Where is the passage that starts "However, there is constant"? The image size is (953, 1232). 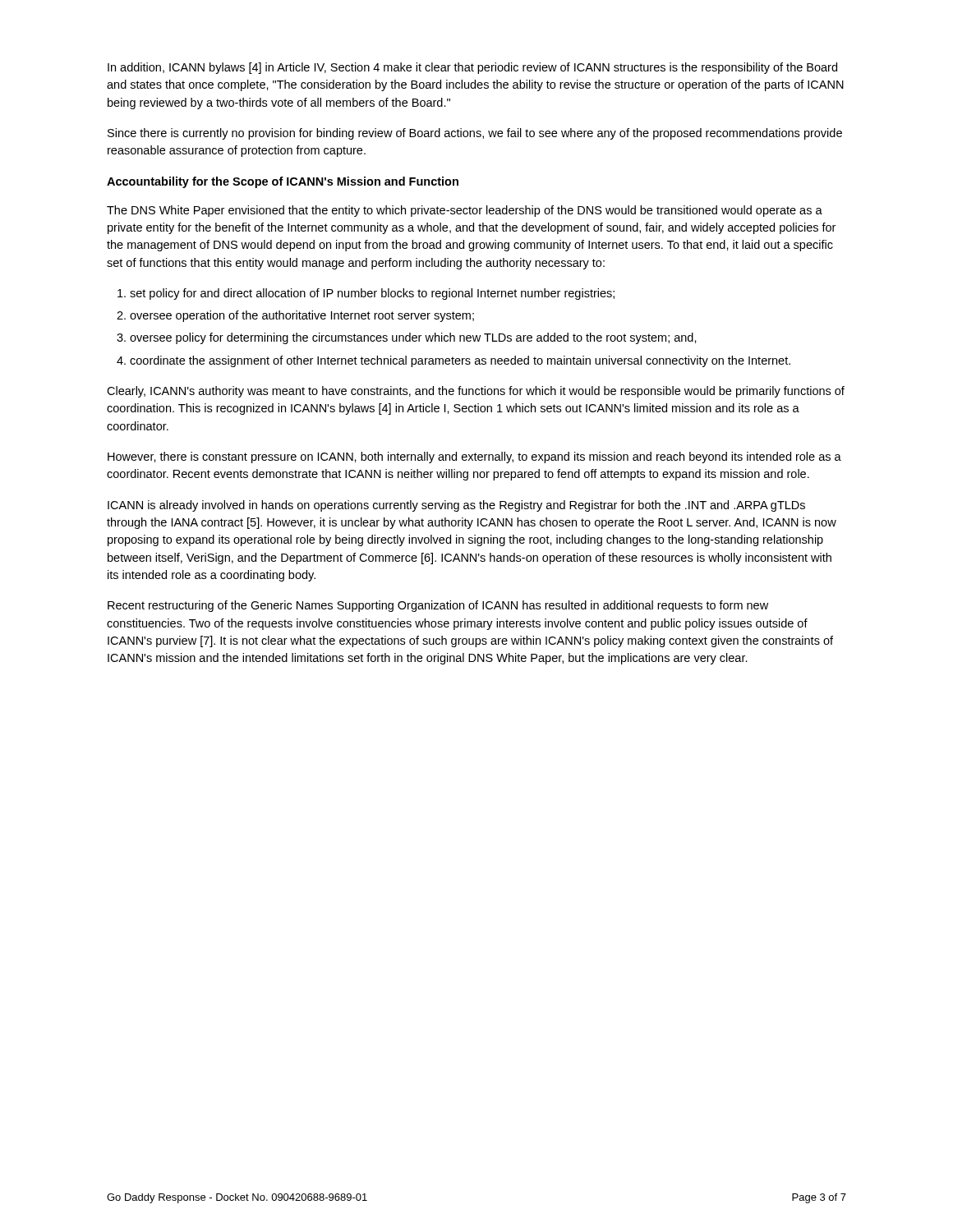(474, 465)
